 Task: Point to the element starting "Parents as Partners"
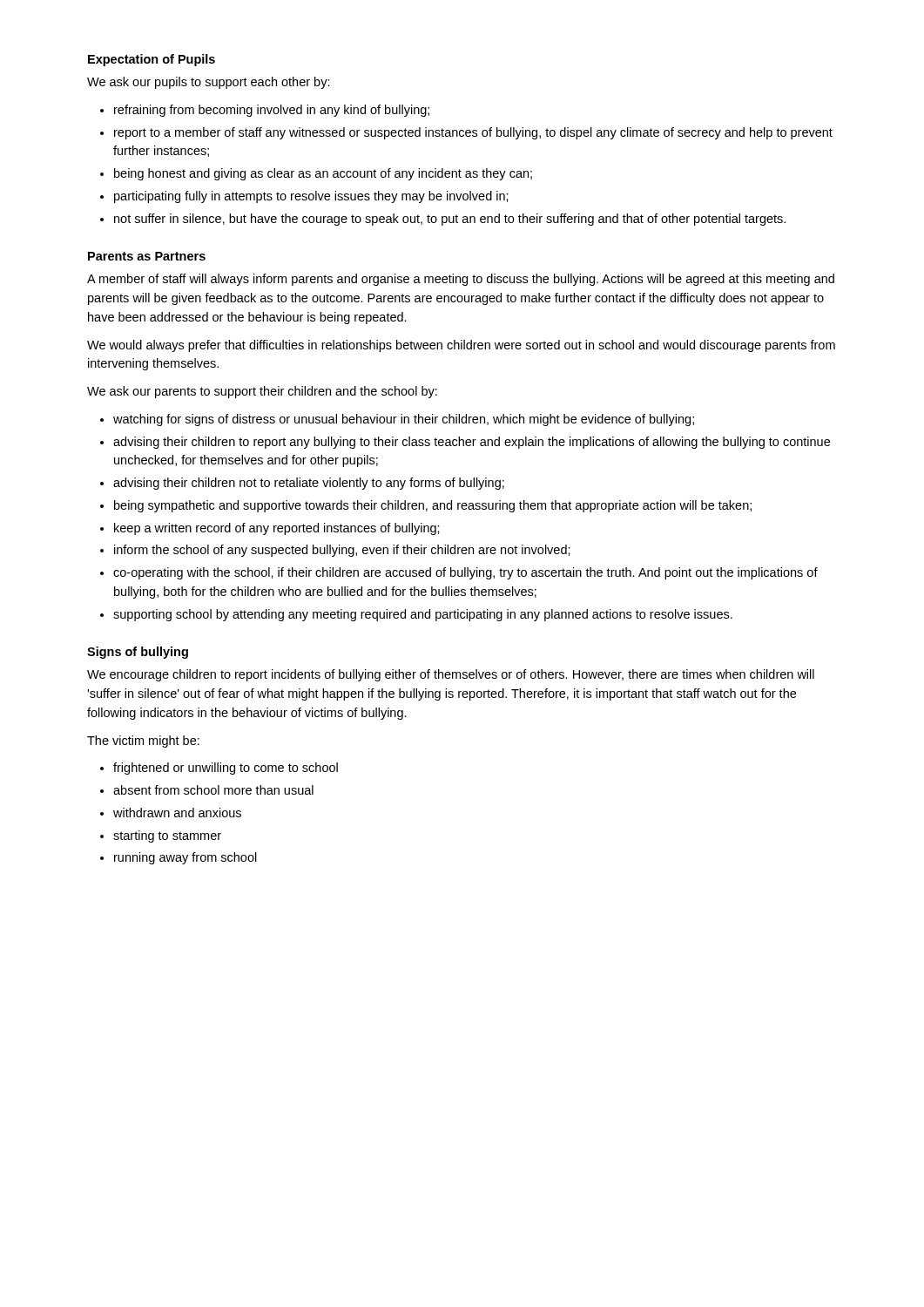coord(146,256)
